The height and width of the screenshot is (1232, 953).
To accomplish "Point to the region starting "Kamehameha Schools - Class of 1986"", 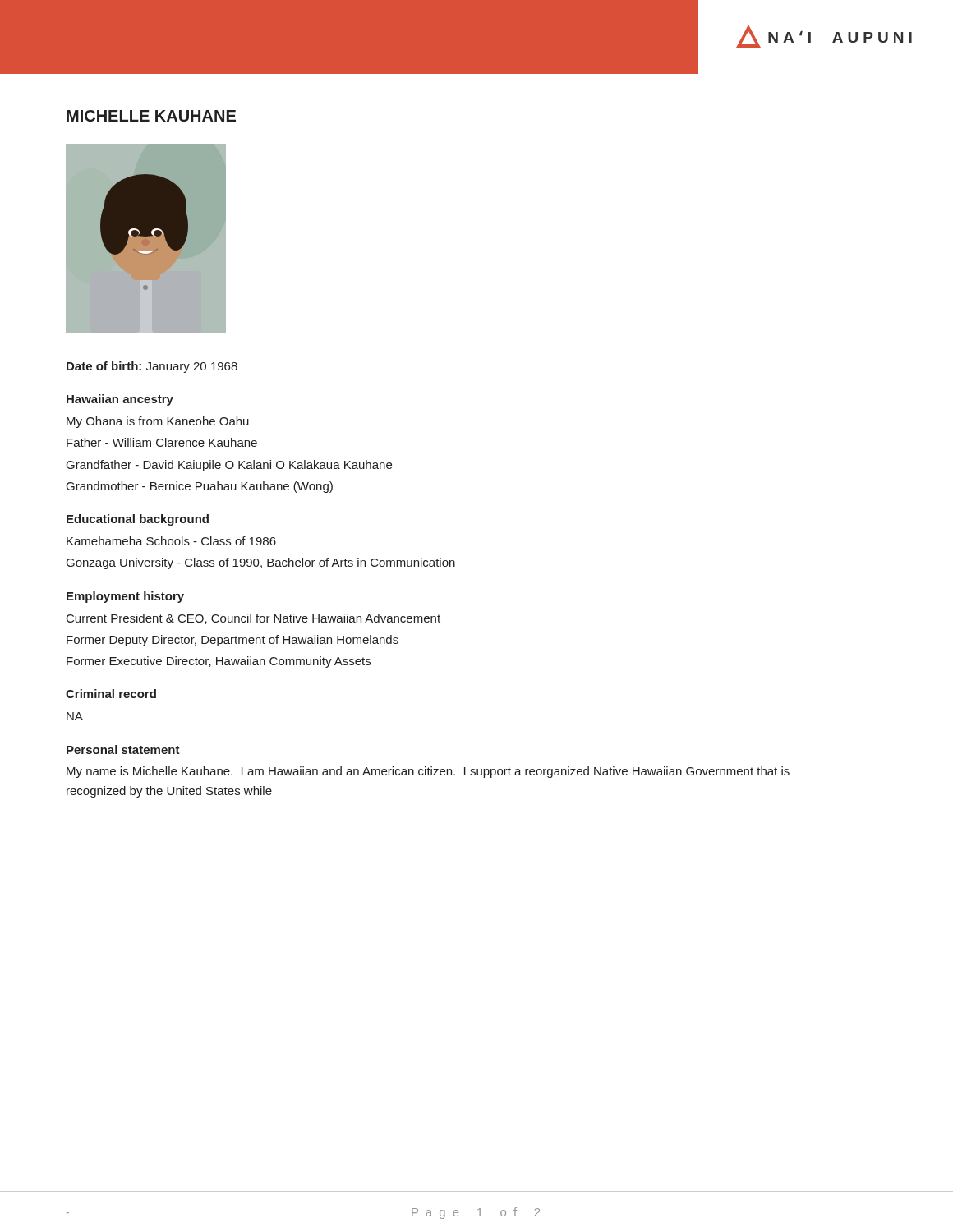I will click(171, 541).
